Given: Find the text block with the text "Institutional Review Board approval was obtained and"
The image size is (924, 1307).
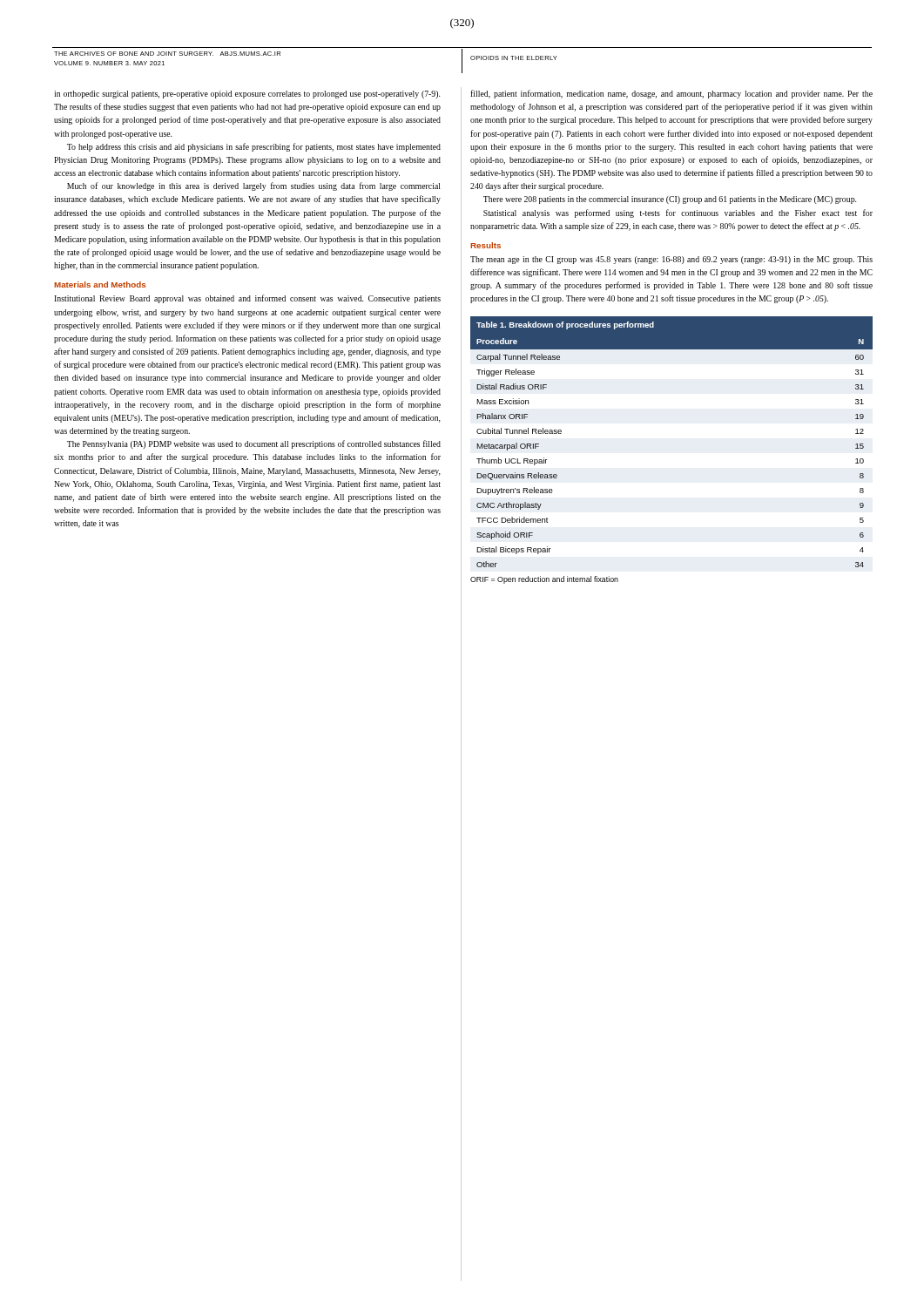Looking at the screenshot, I should pyautogui.click(x=247, y=411).
